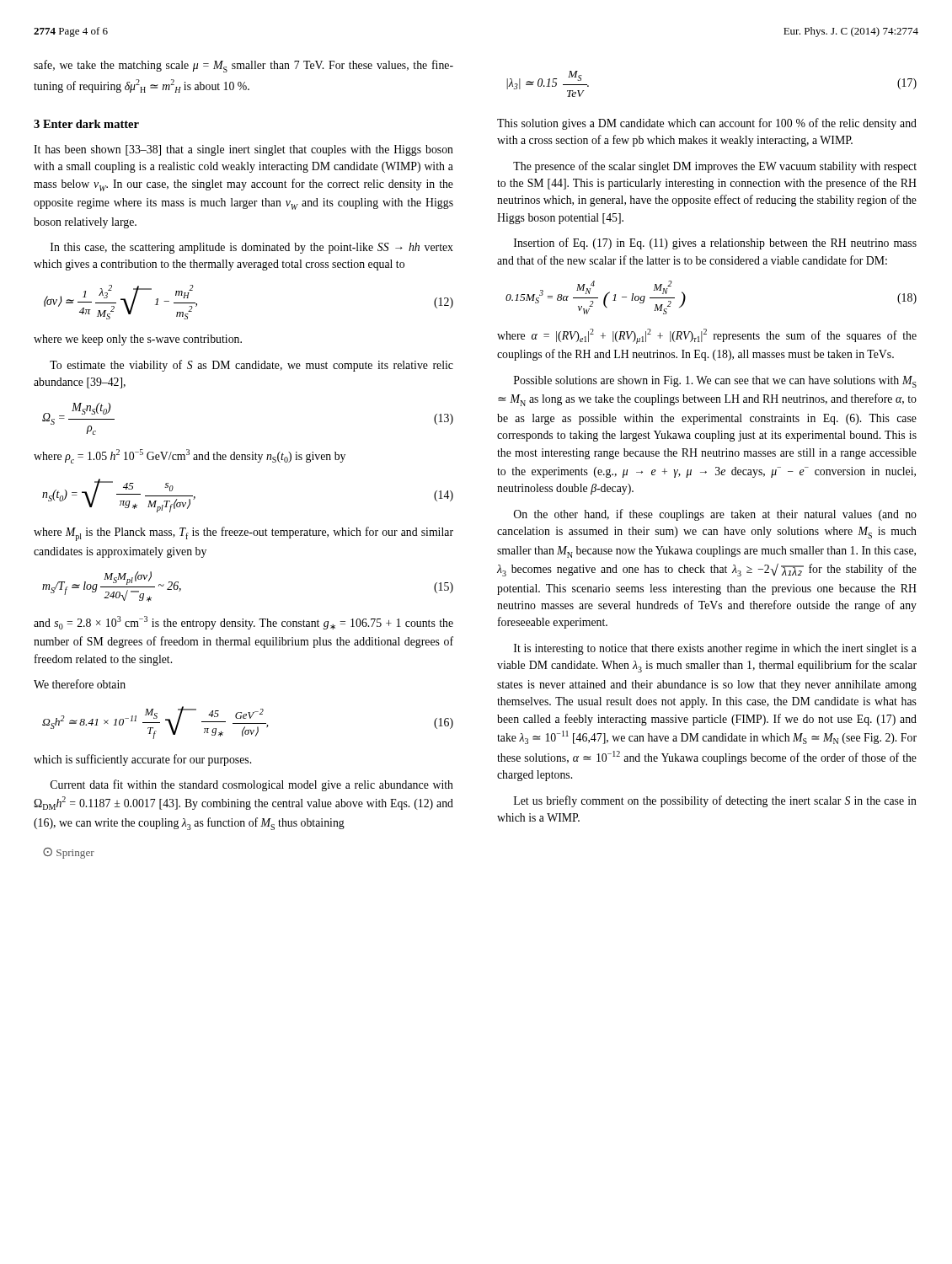Viewport: 952px width, 1264px height.
Task: Find the text block containing "It is interesting to notice"
Action: (707, 712)
